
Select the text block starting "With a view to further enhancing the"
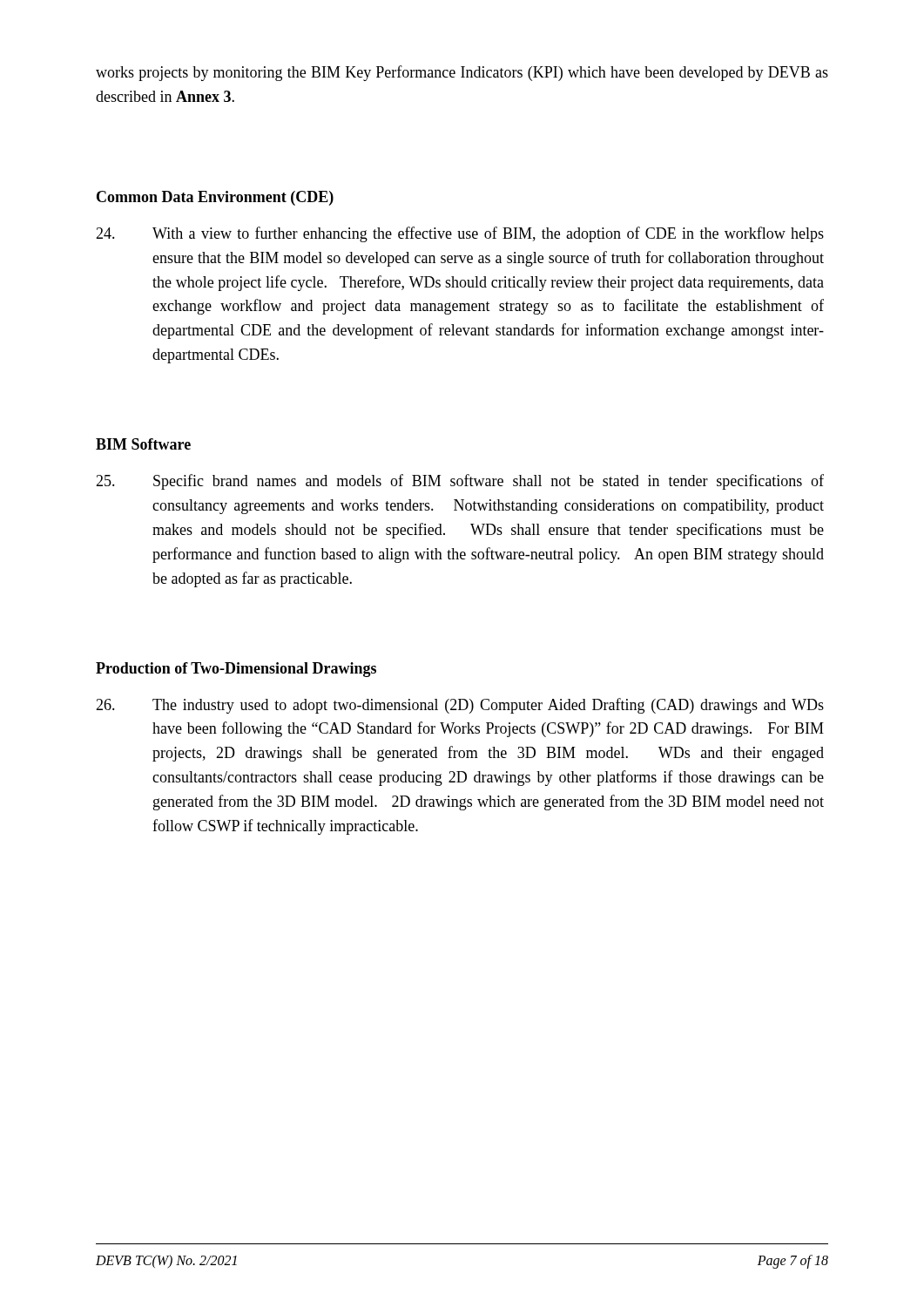pyautogui.click(x=460, y=295)
